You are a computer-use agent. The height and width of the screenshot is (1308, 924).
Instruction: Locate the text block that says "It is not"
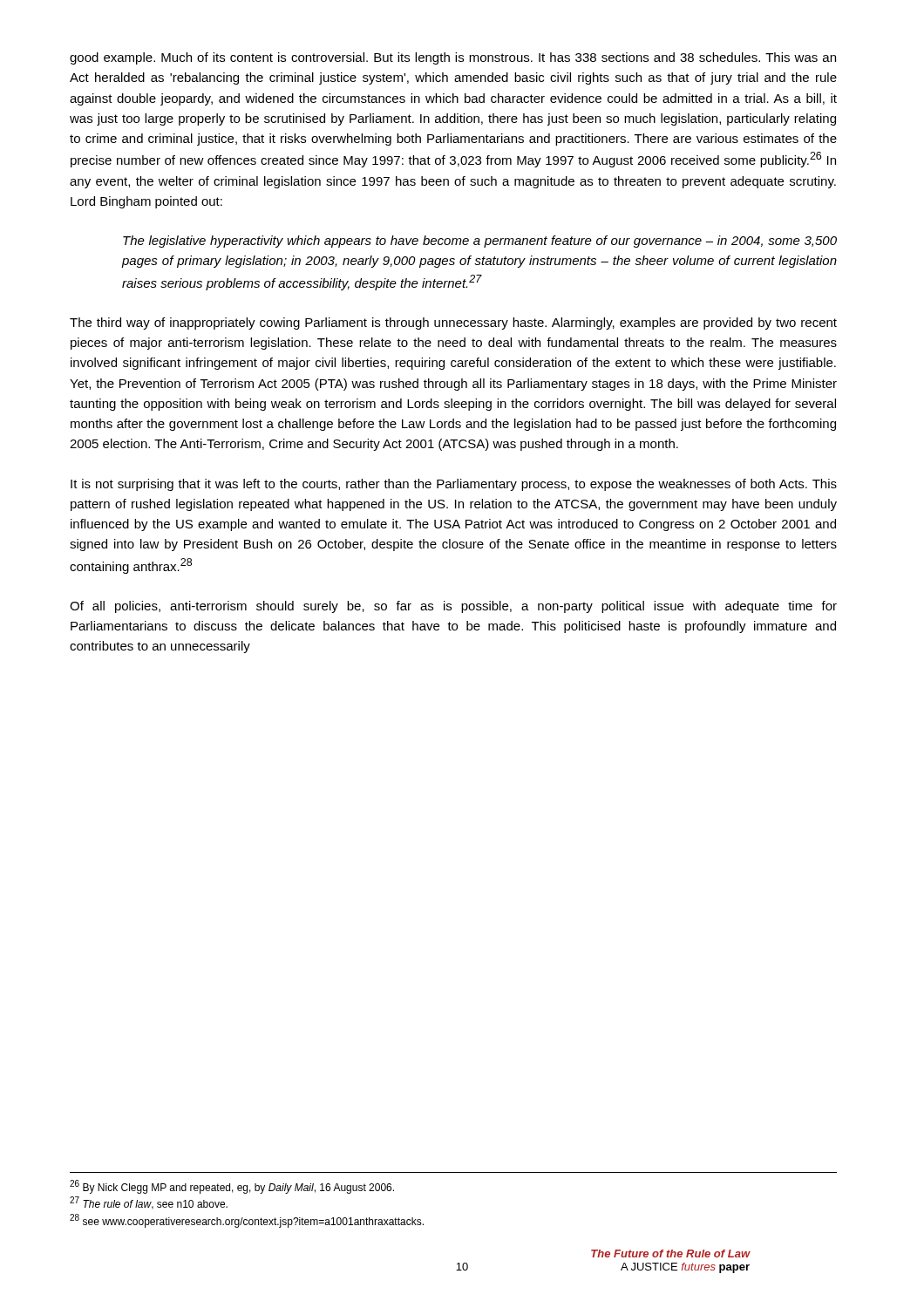453,525
